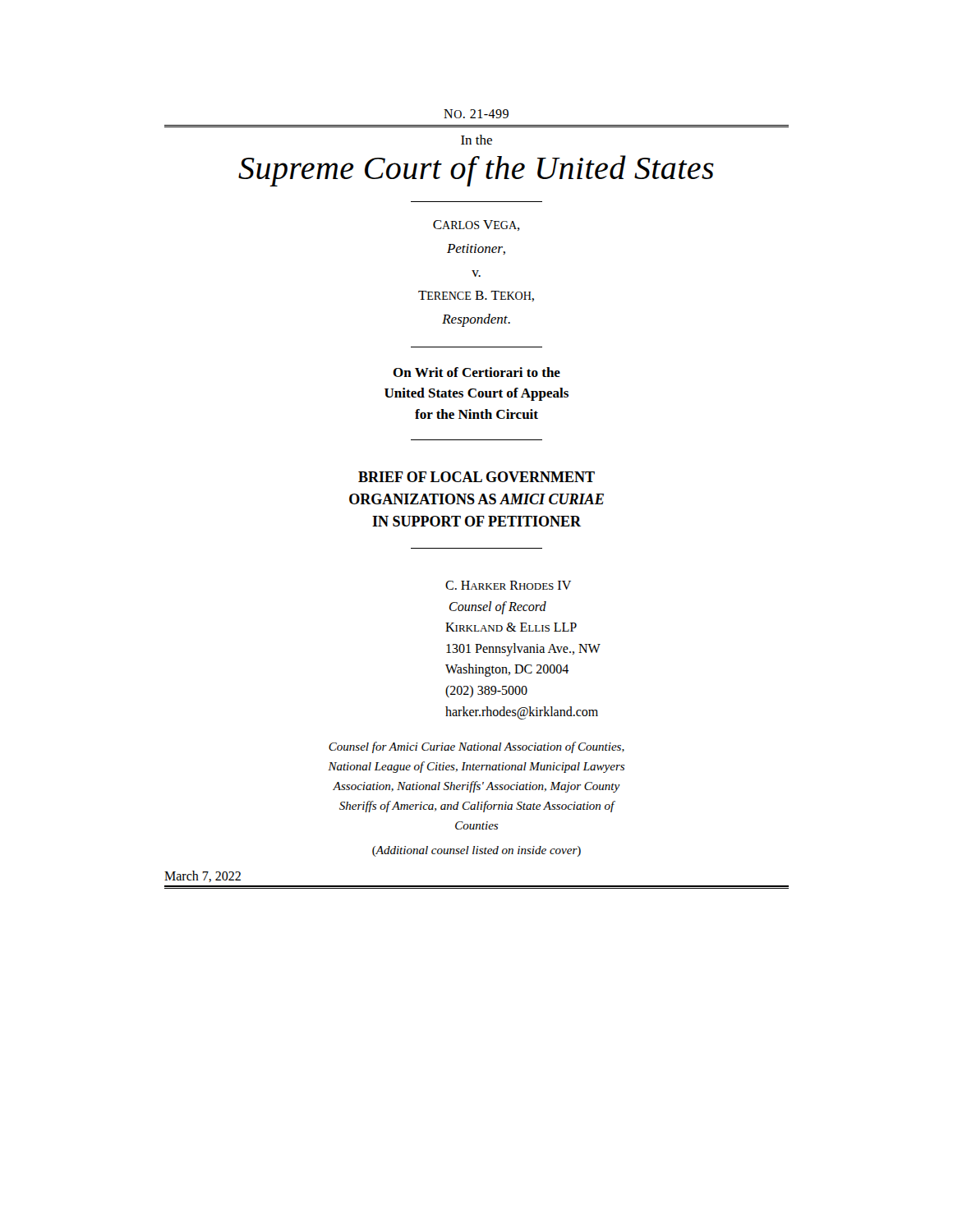Select the region starting "NO. 21-499"
Screen dimensions: 1232x953
tap(476, 114)
